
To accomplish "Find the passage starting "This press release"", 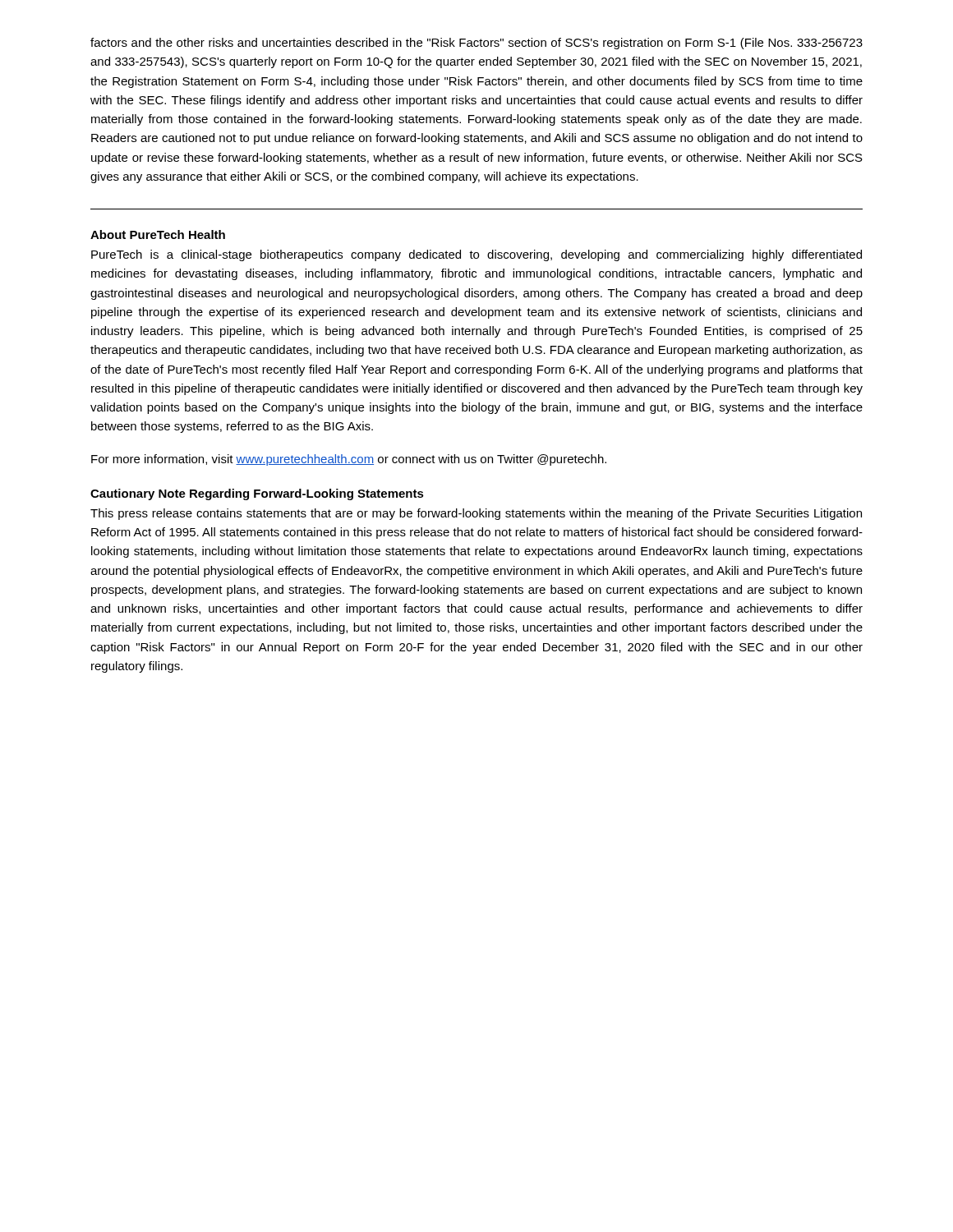I will point(476,589).
